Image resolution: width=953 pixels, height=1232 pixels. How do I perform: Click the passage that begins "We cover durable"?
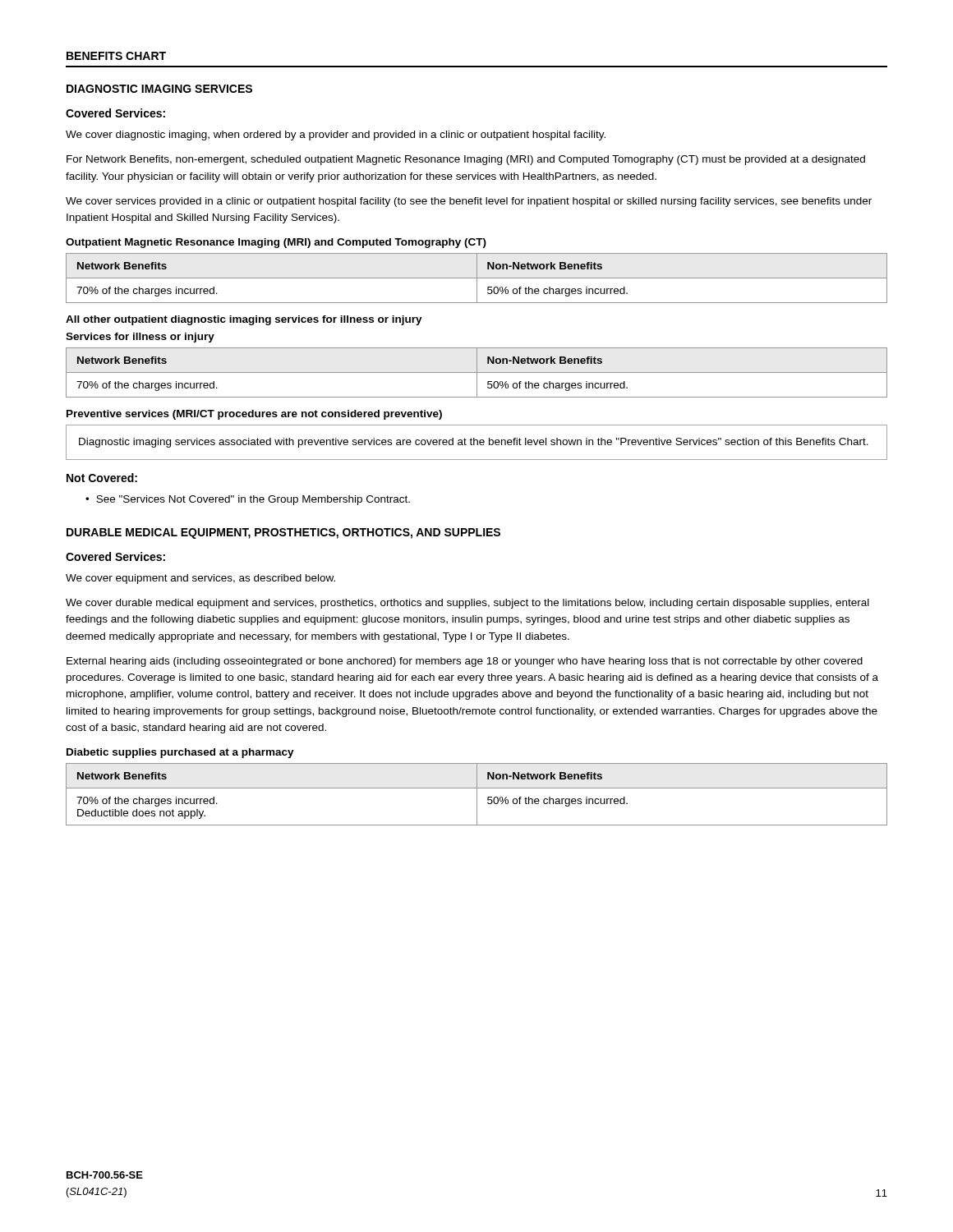(468, 619)
